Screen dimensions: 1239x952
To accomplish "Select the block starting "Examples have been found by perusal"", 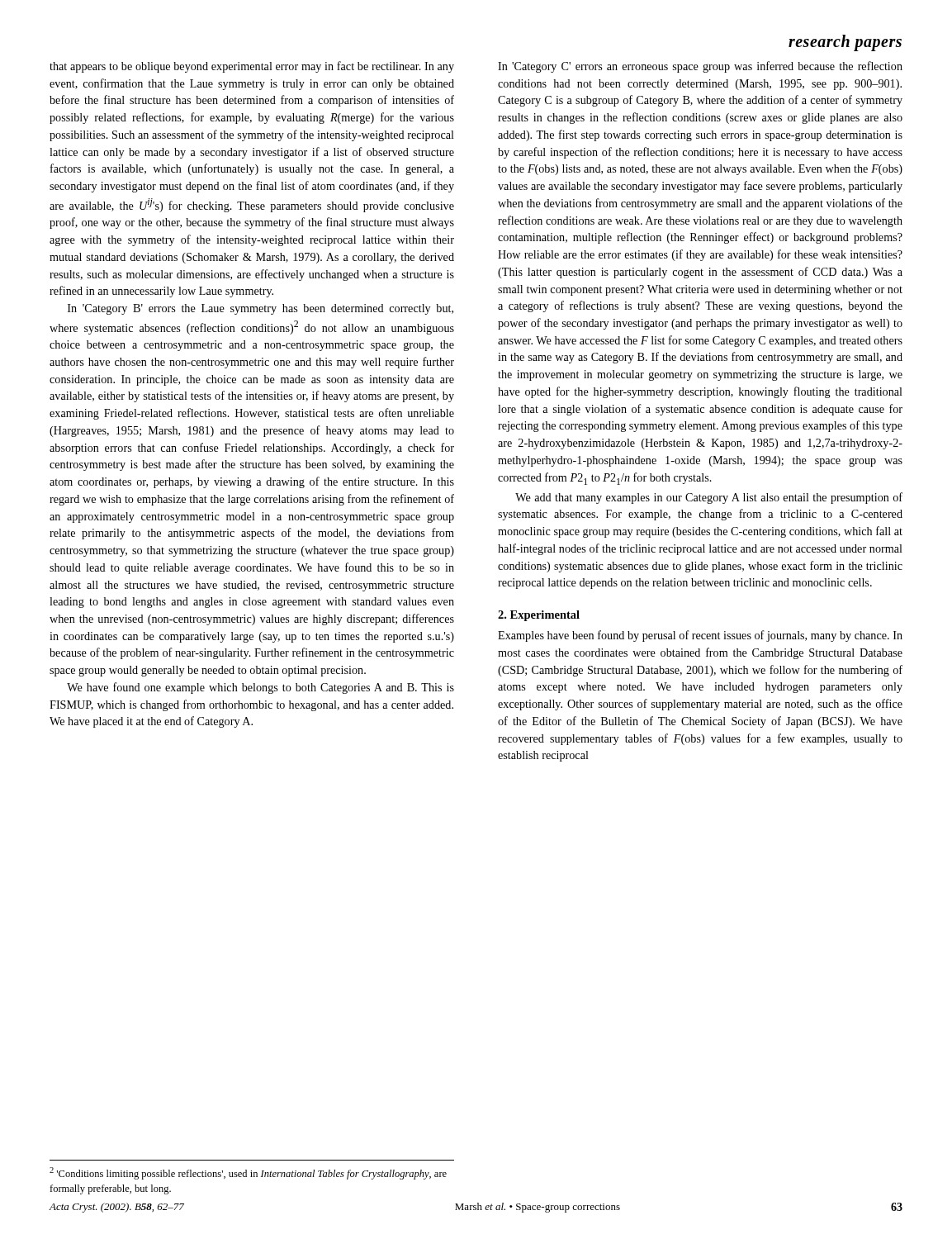I will (700, 696).
